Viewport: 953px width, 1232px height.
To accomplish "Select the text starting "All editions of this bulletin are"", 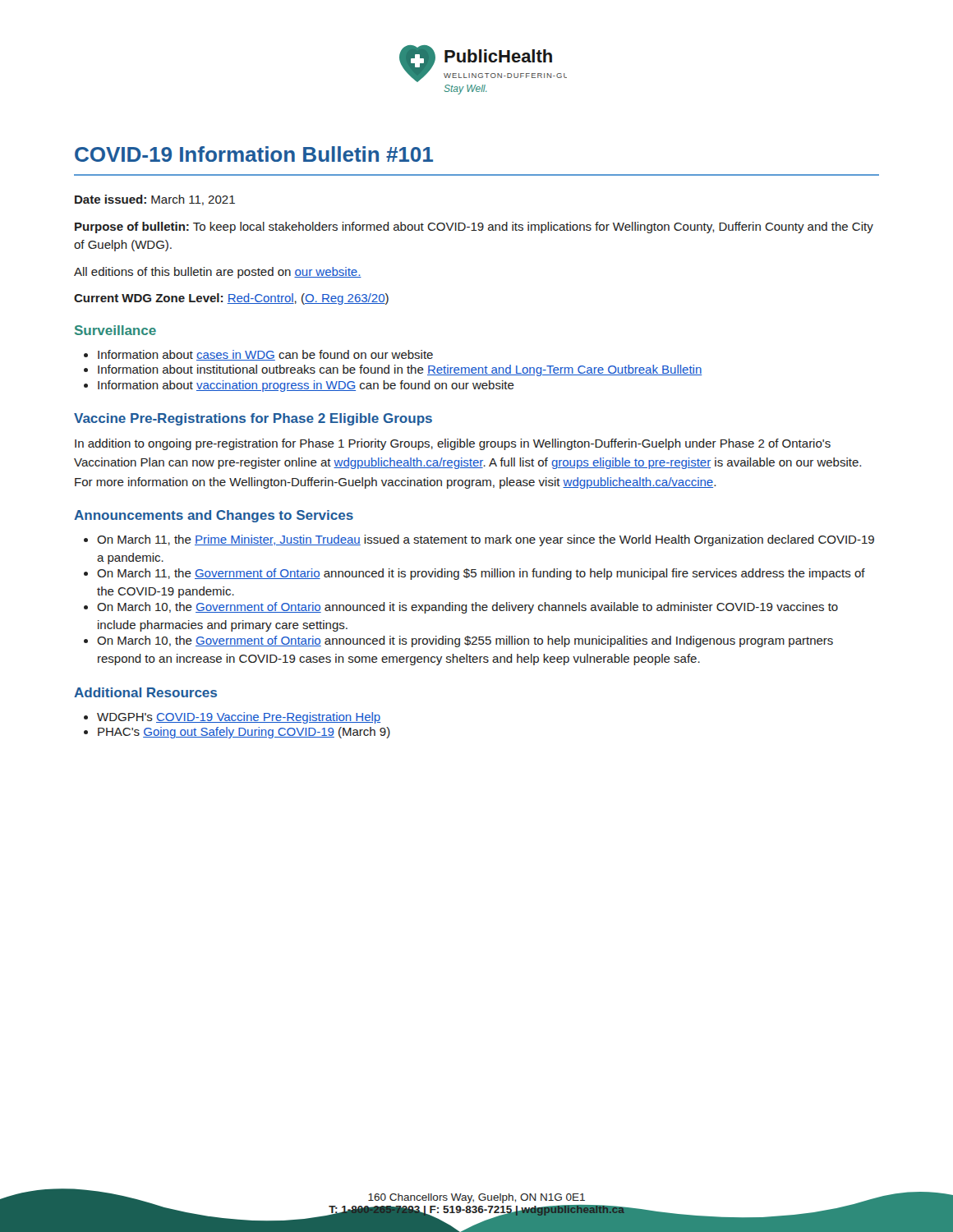I will point(218,273).
